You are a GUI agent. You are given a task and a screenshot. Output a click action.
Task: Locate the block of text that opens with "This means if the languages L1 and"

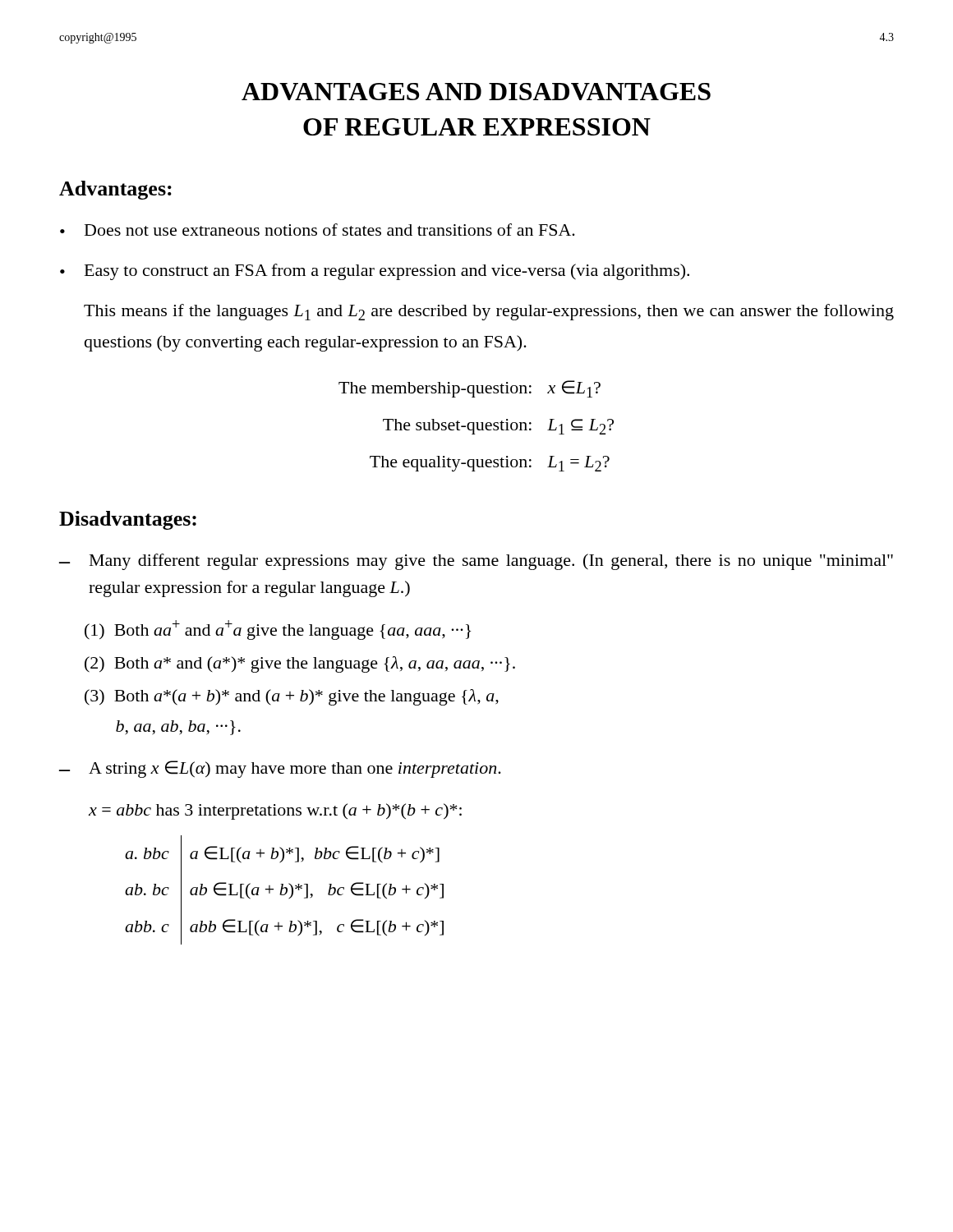(x=489, y=326)
